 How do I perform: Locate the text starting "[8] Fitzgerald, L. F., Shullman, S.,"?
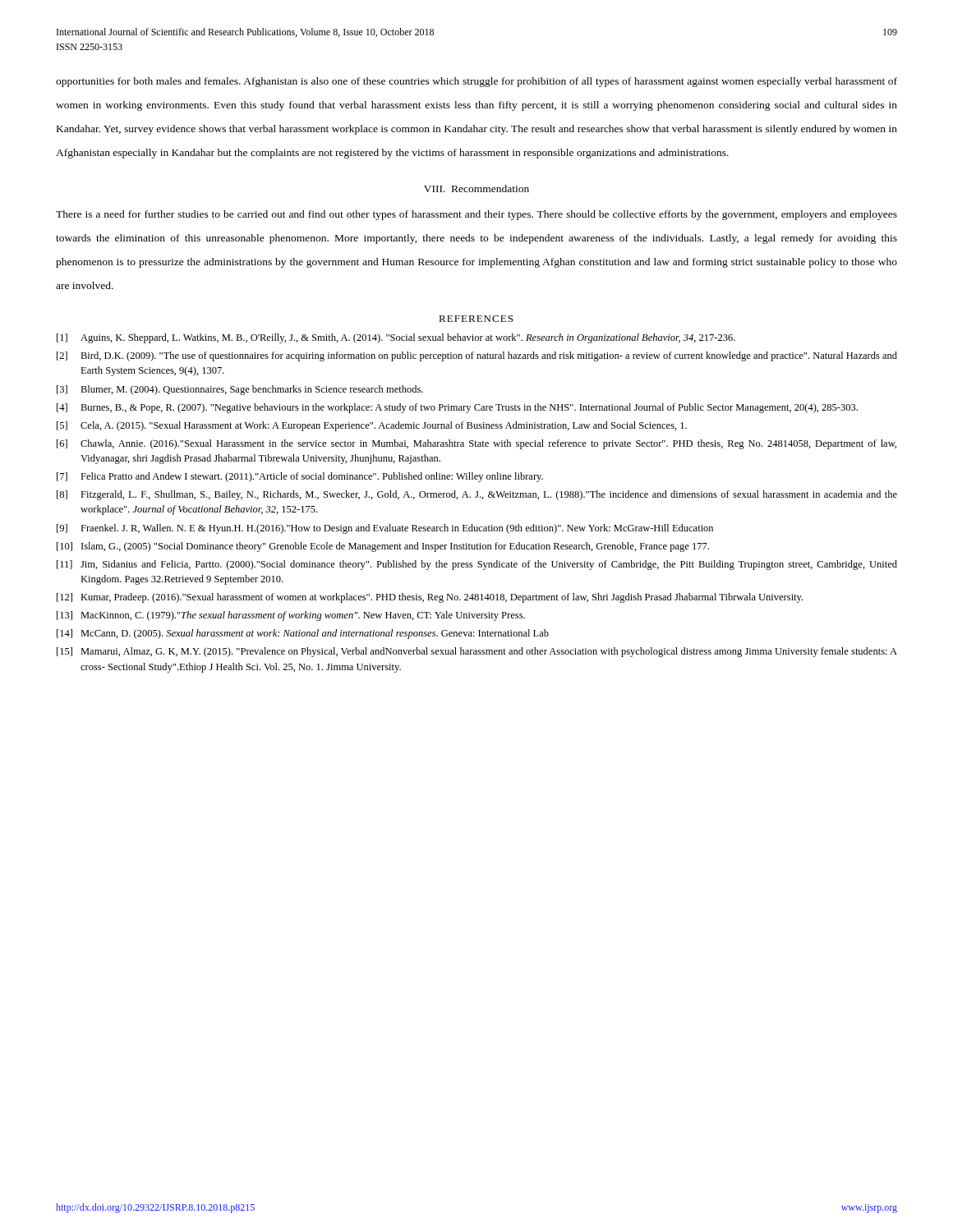[476, 502]
